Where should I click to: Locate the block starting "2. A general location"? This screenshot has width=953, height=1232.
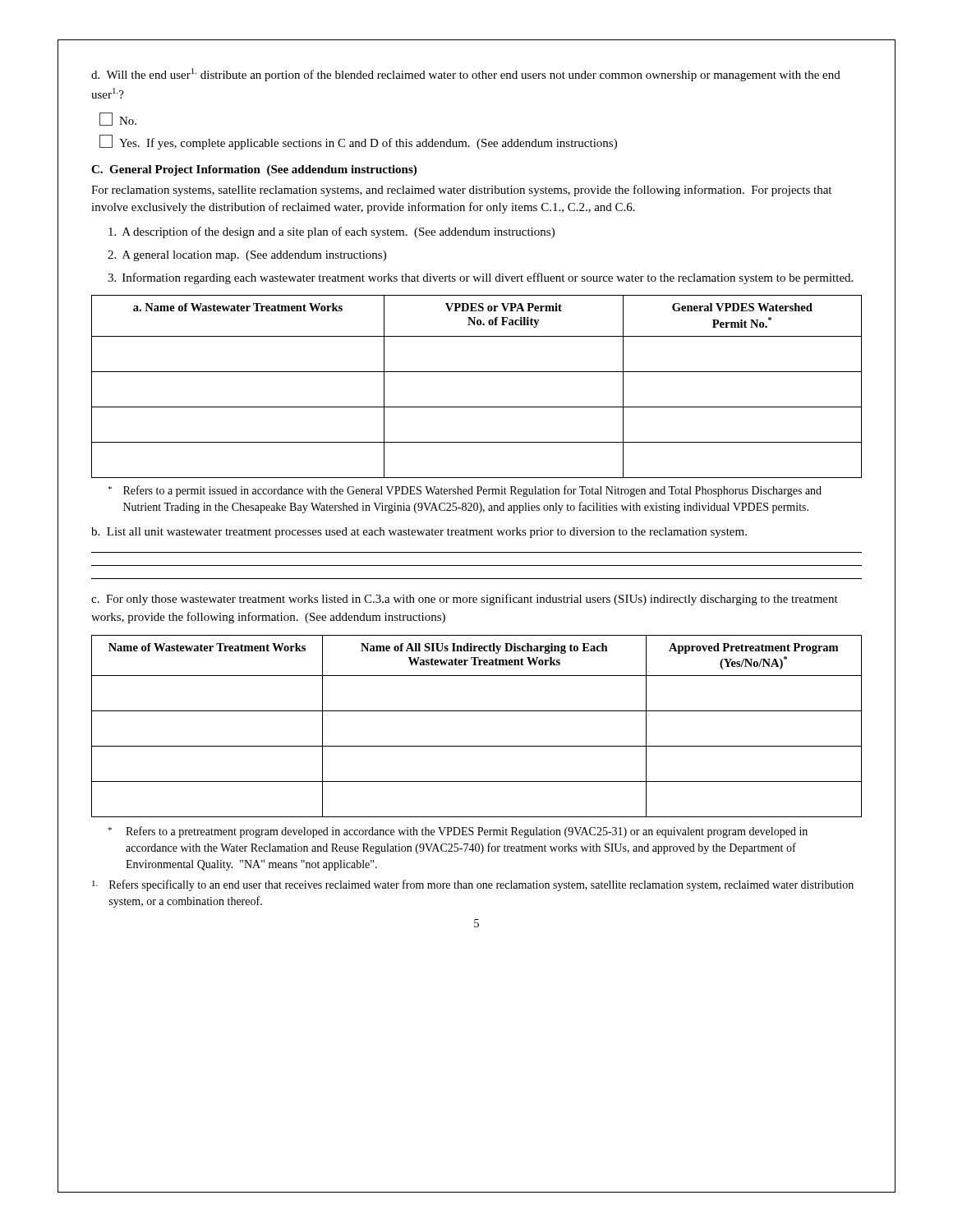[x=247, y=256]
